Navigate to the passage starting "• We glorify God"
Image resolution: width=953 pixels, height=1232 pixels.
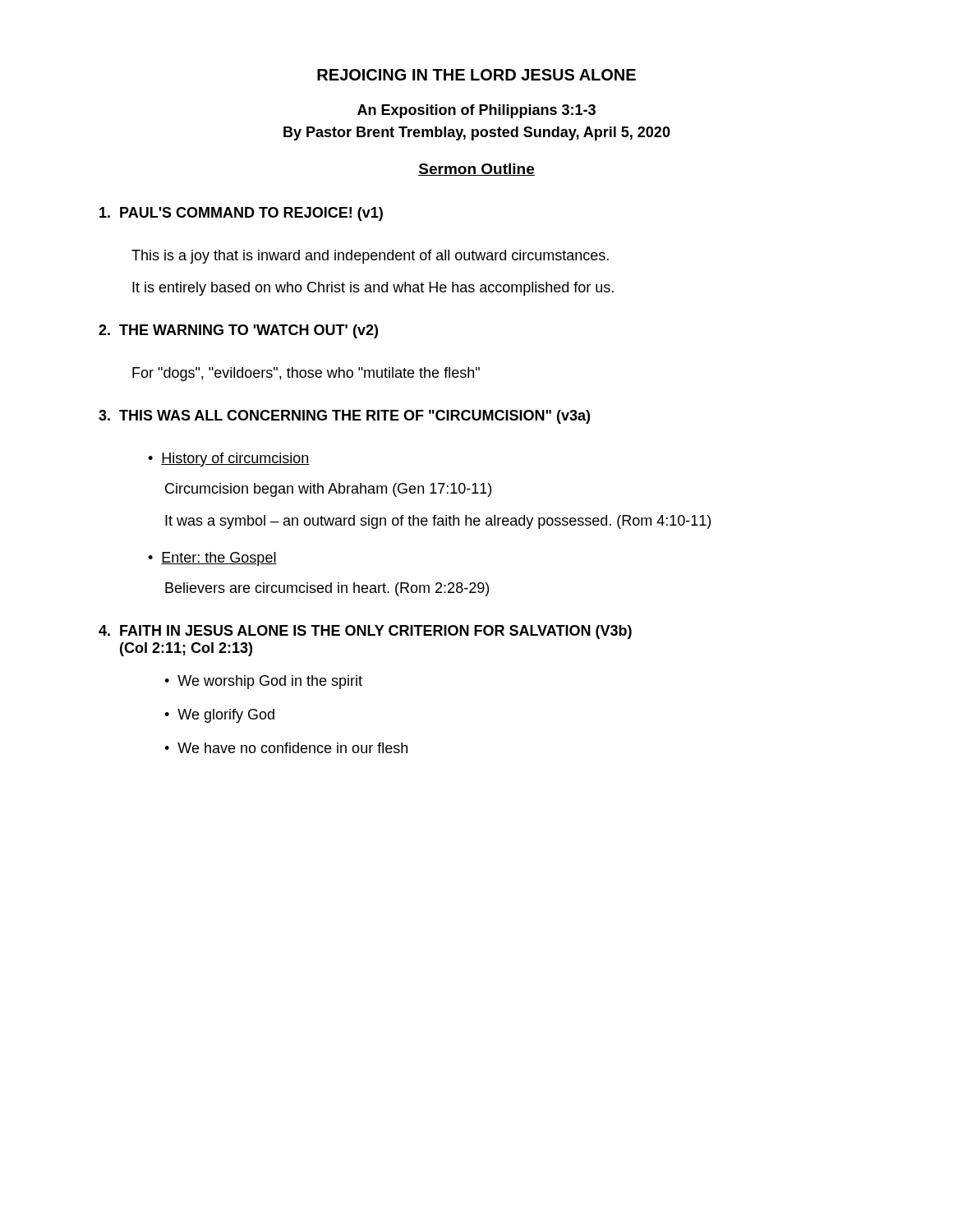(219, 716)
